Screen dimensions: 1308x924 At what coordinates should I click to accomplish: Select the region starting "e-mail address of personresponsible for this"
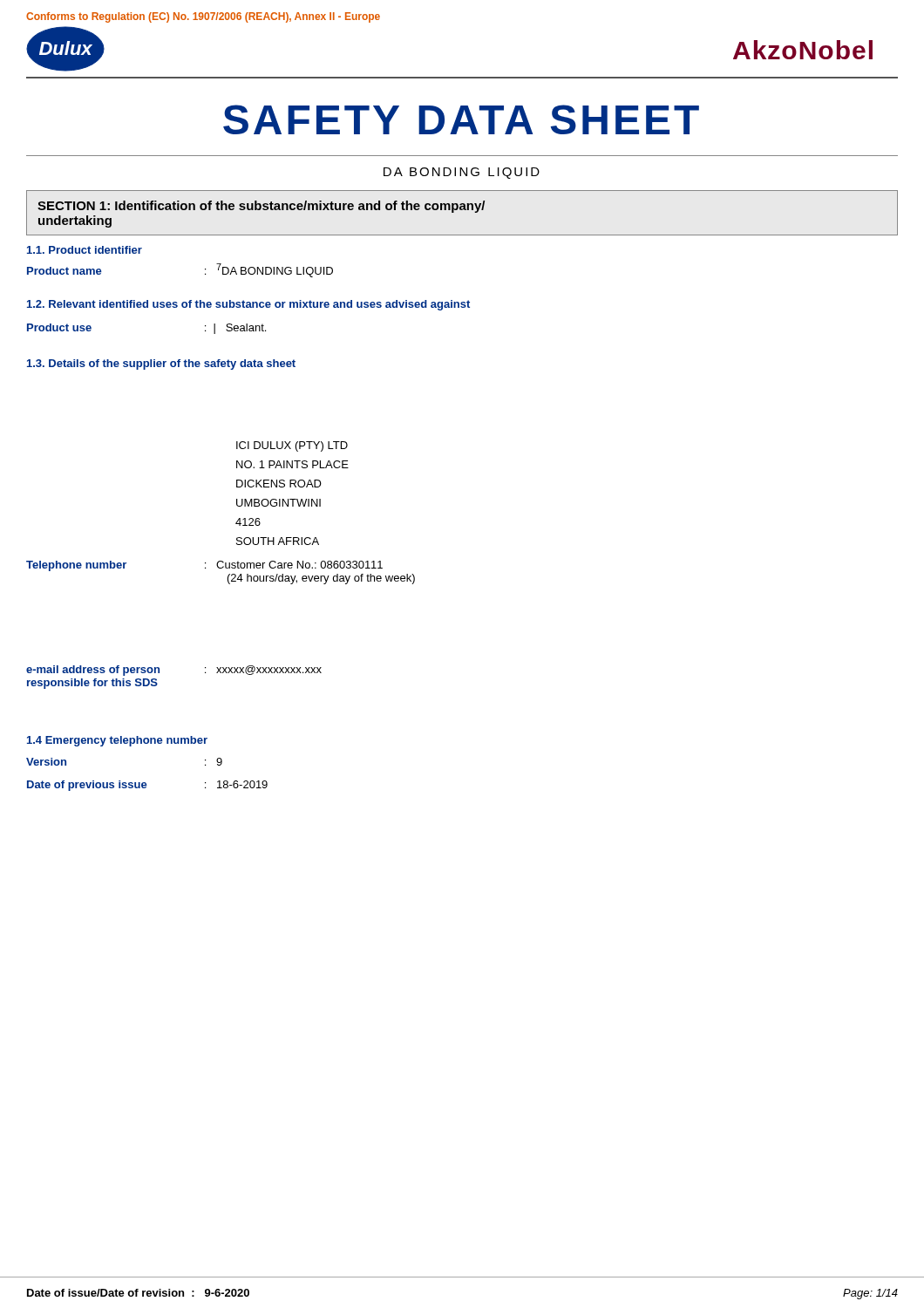tap(89, 670)
